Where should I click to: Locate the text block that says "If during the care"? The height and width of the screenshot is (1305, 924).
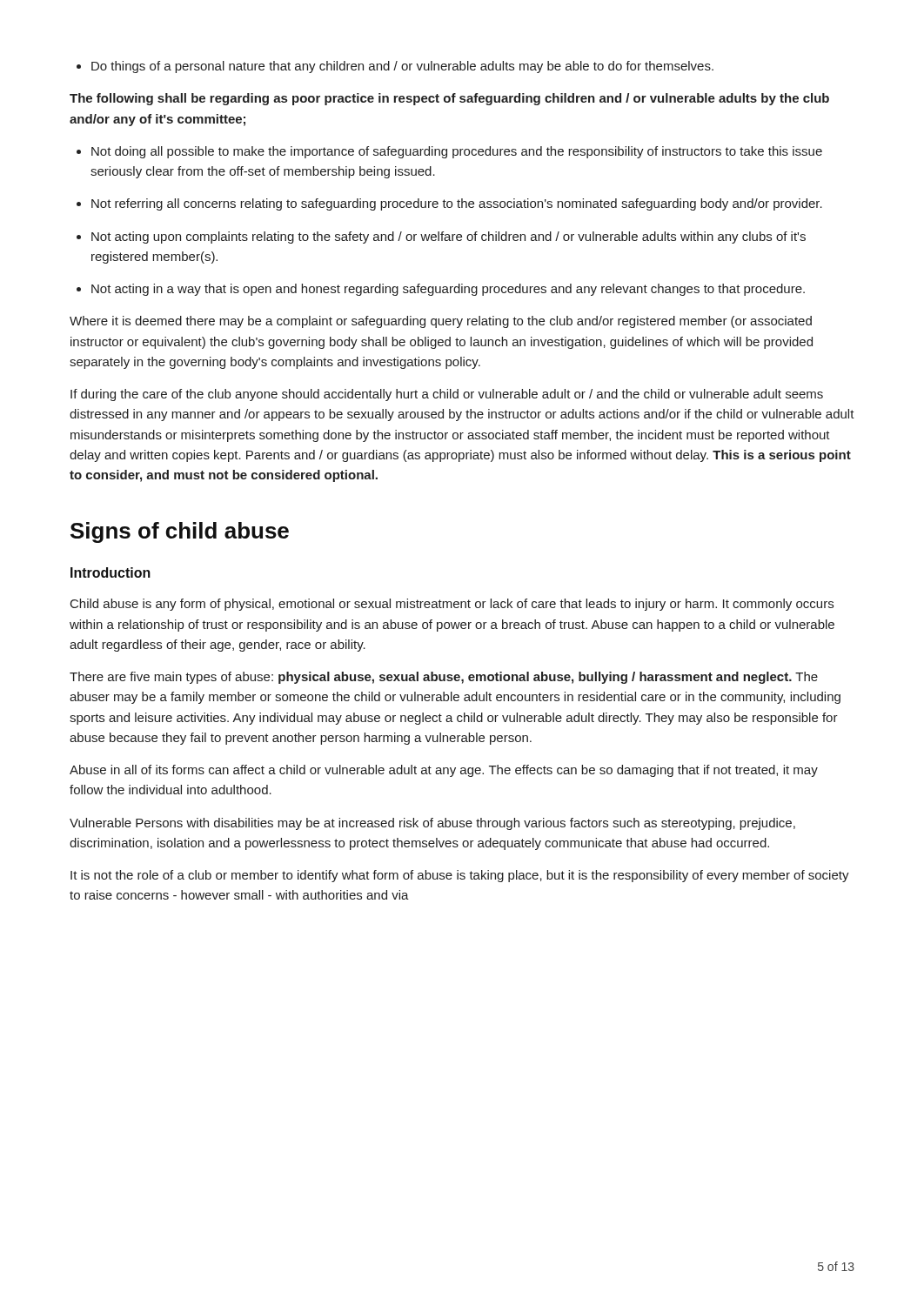pos(462,434)
